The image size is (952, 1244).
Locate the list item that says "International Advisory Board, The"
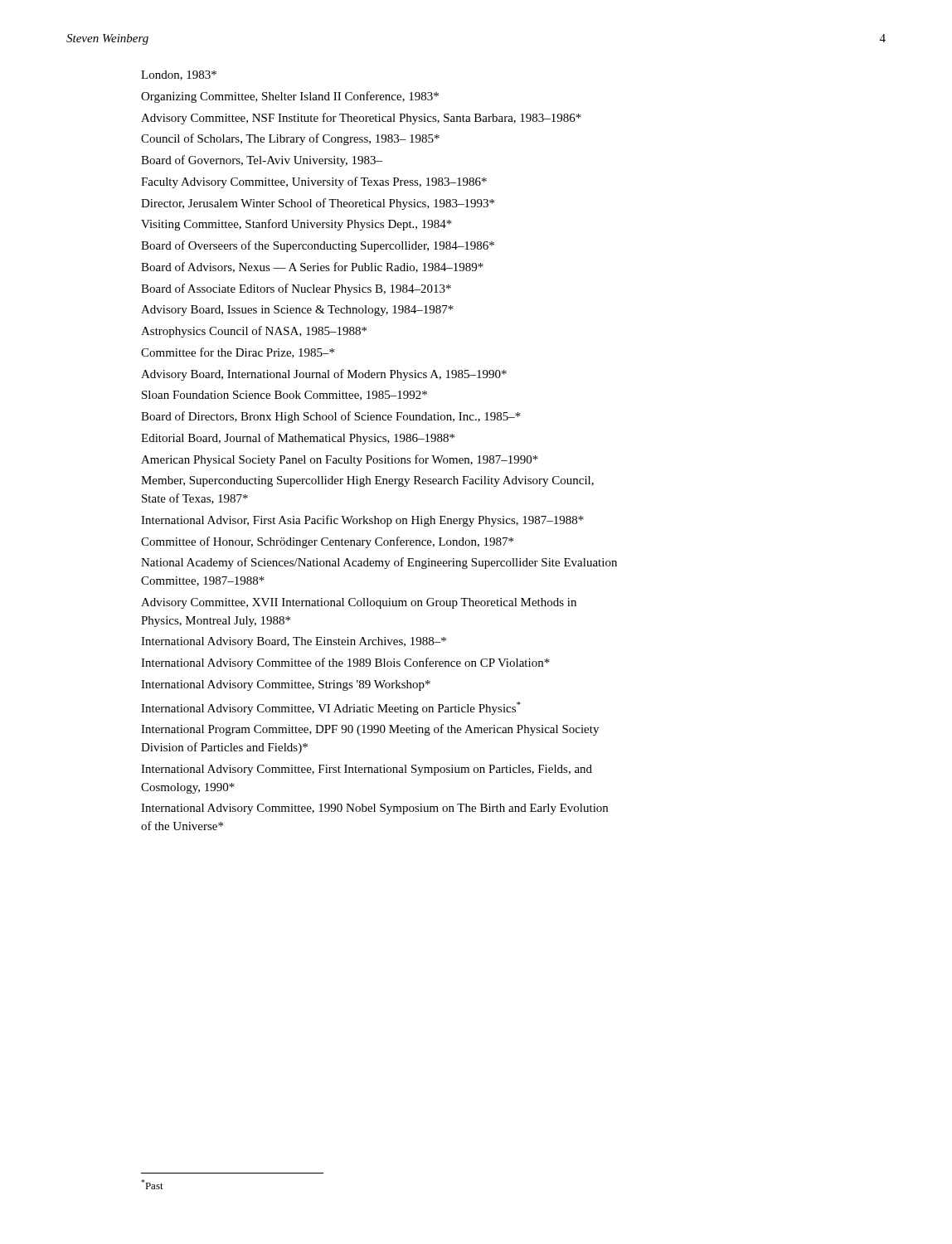click(294, 641)
